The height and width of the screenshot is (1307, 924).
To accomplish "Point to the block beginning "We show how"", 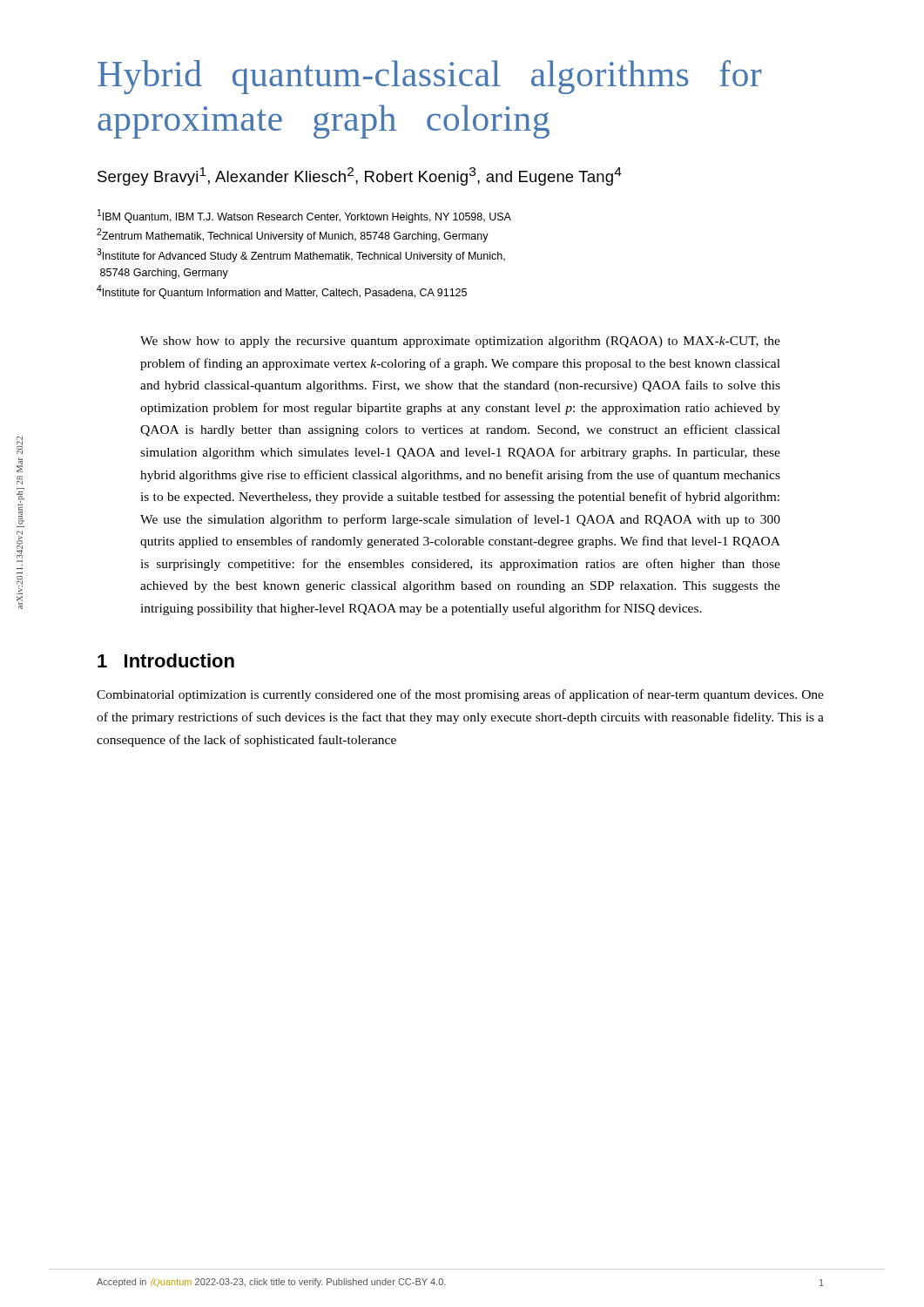I will click(460, 474).
